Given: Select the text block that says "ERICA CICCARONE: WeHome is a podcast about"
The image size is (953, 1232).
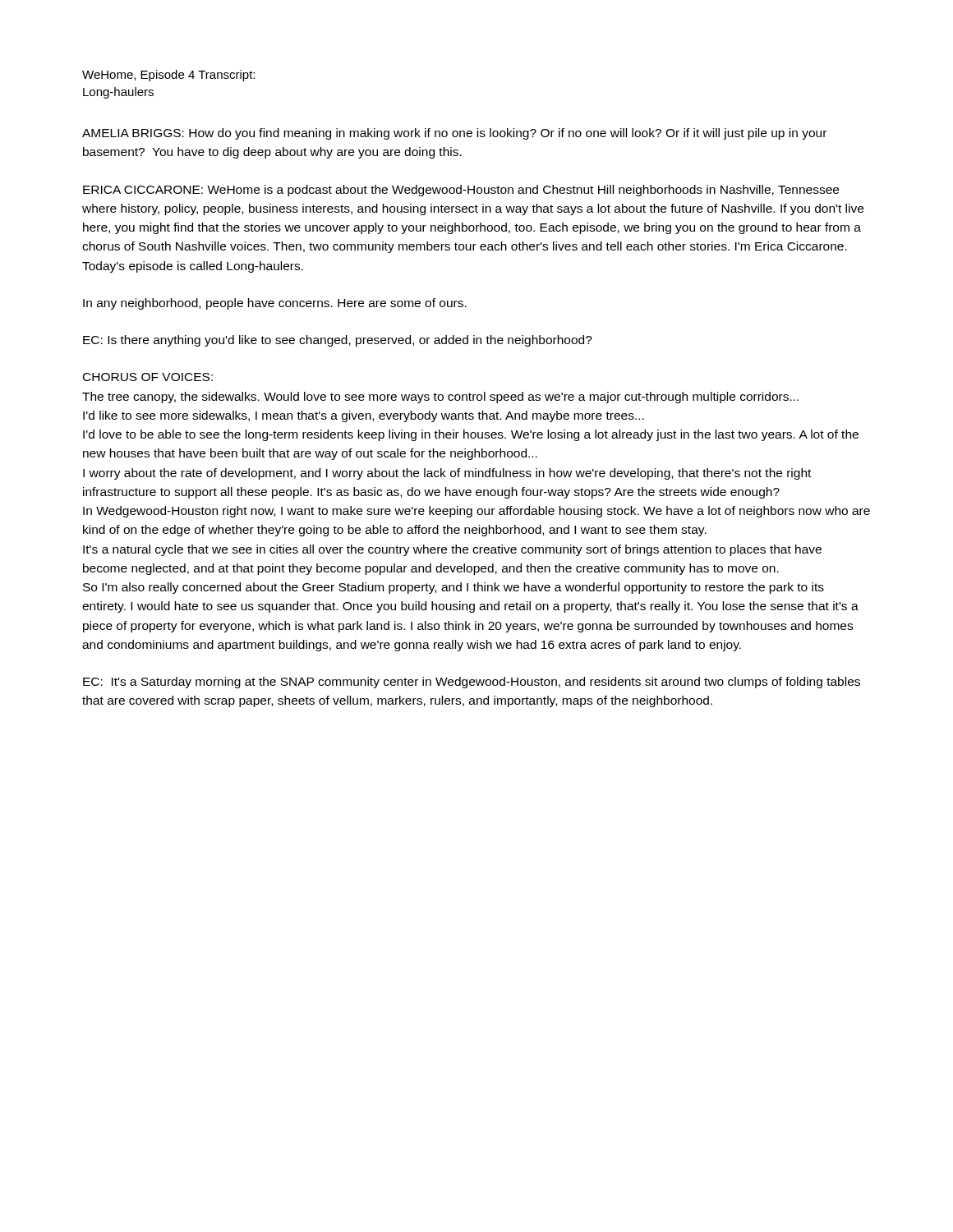Looking at the screenshot, I should click(x=473, y=227).
